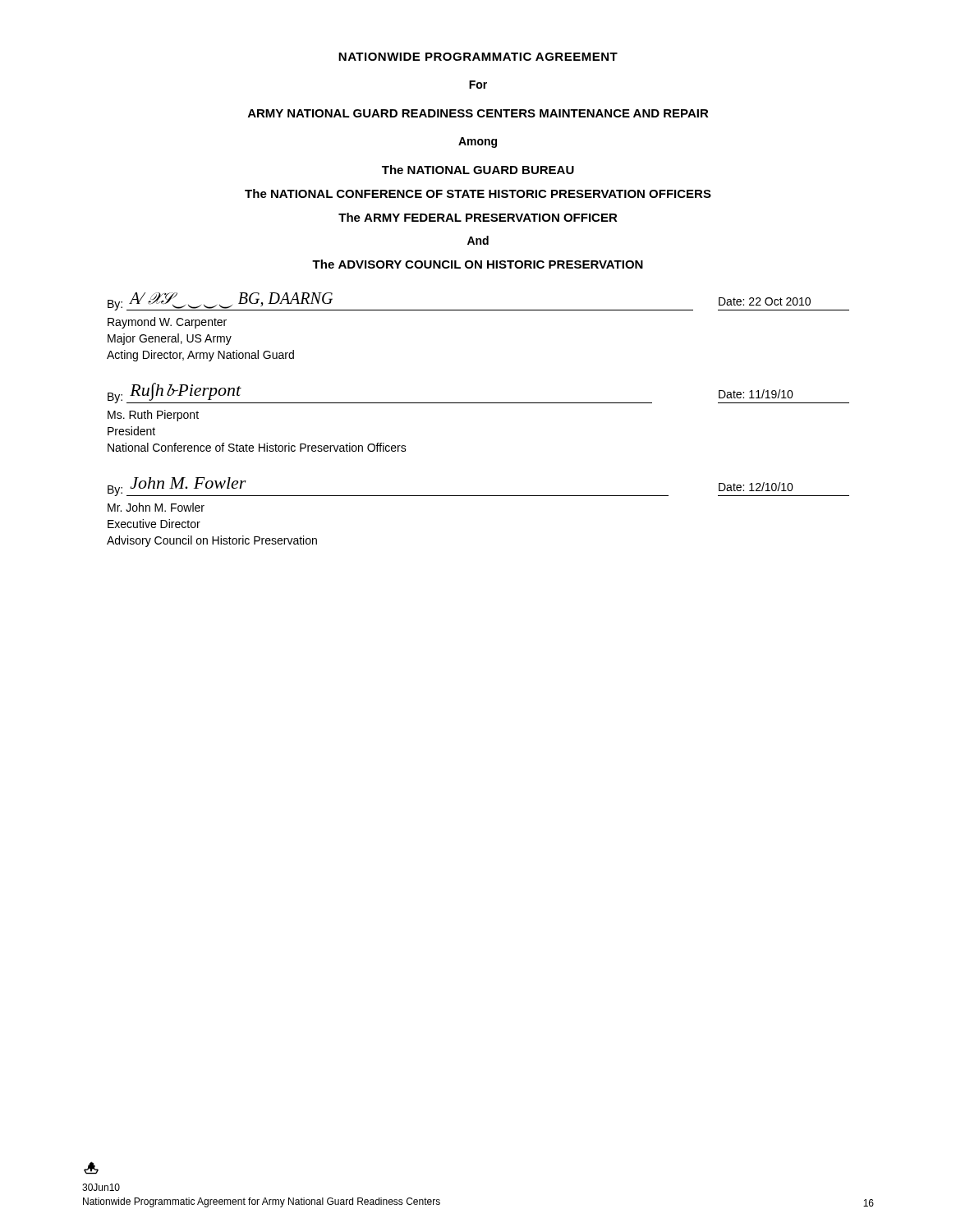Find the text starting "NATIONWIDE PROGRAMMATIC AGREEMENT"
The image size is (956, 1232).
pos(478,56)
